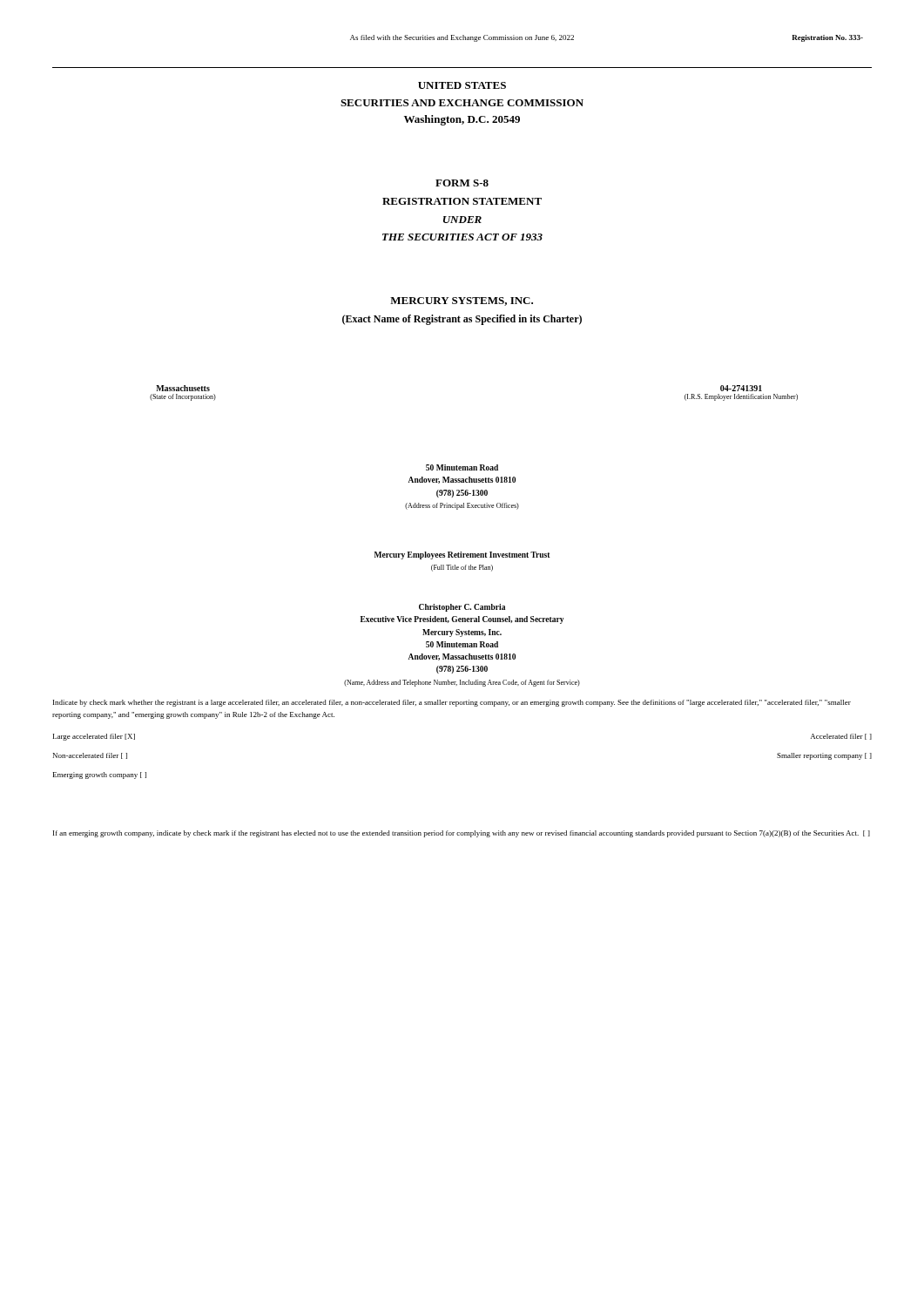The height and width of the screenshot is (1307, 924).
Task: Select the text block starting "Smaller reporting company [ ]"
Action: 824,755
